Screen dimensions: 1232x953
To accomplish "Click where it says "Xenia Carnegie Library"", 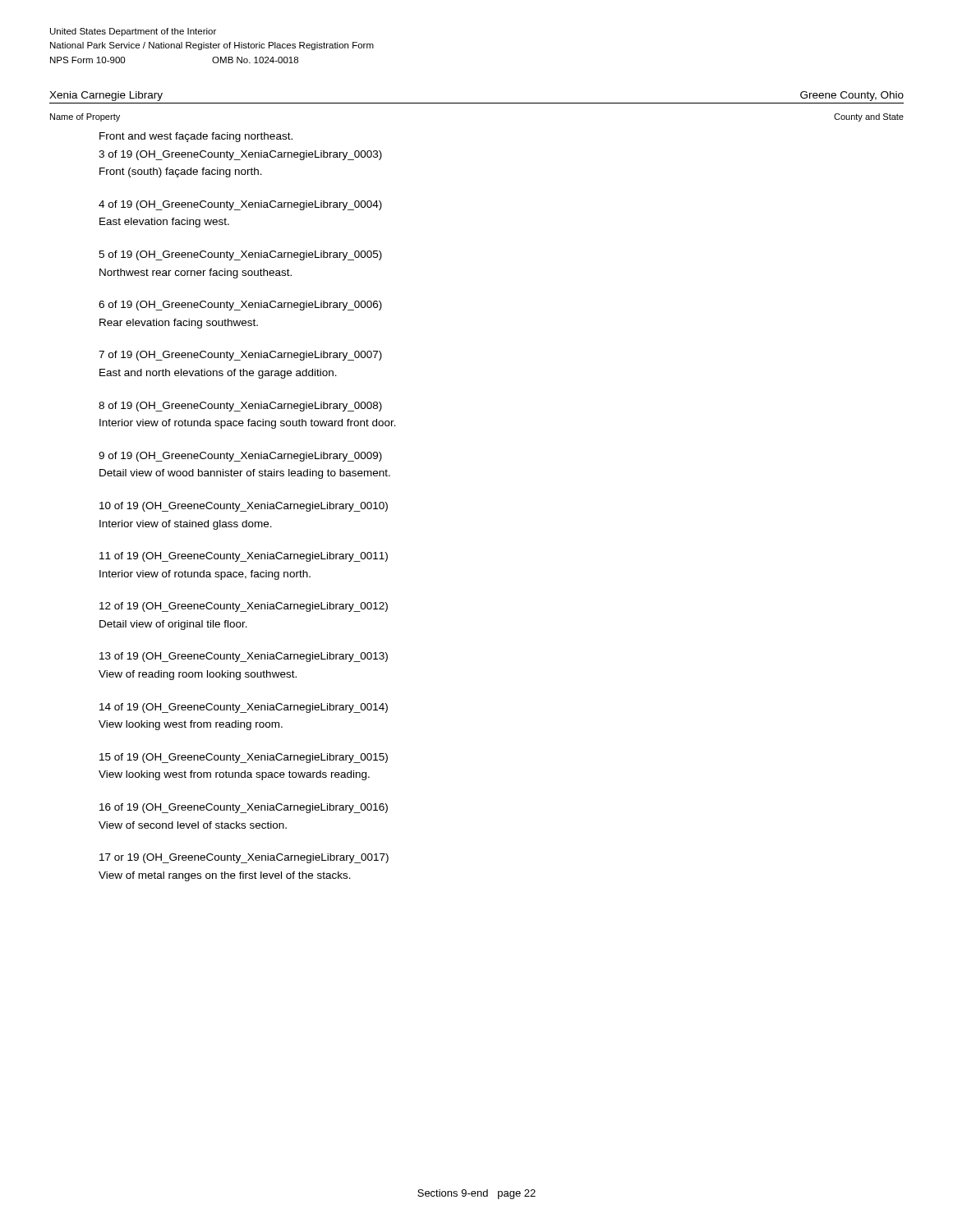I will pos(106,95).
